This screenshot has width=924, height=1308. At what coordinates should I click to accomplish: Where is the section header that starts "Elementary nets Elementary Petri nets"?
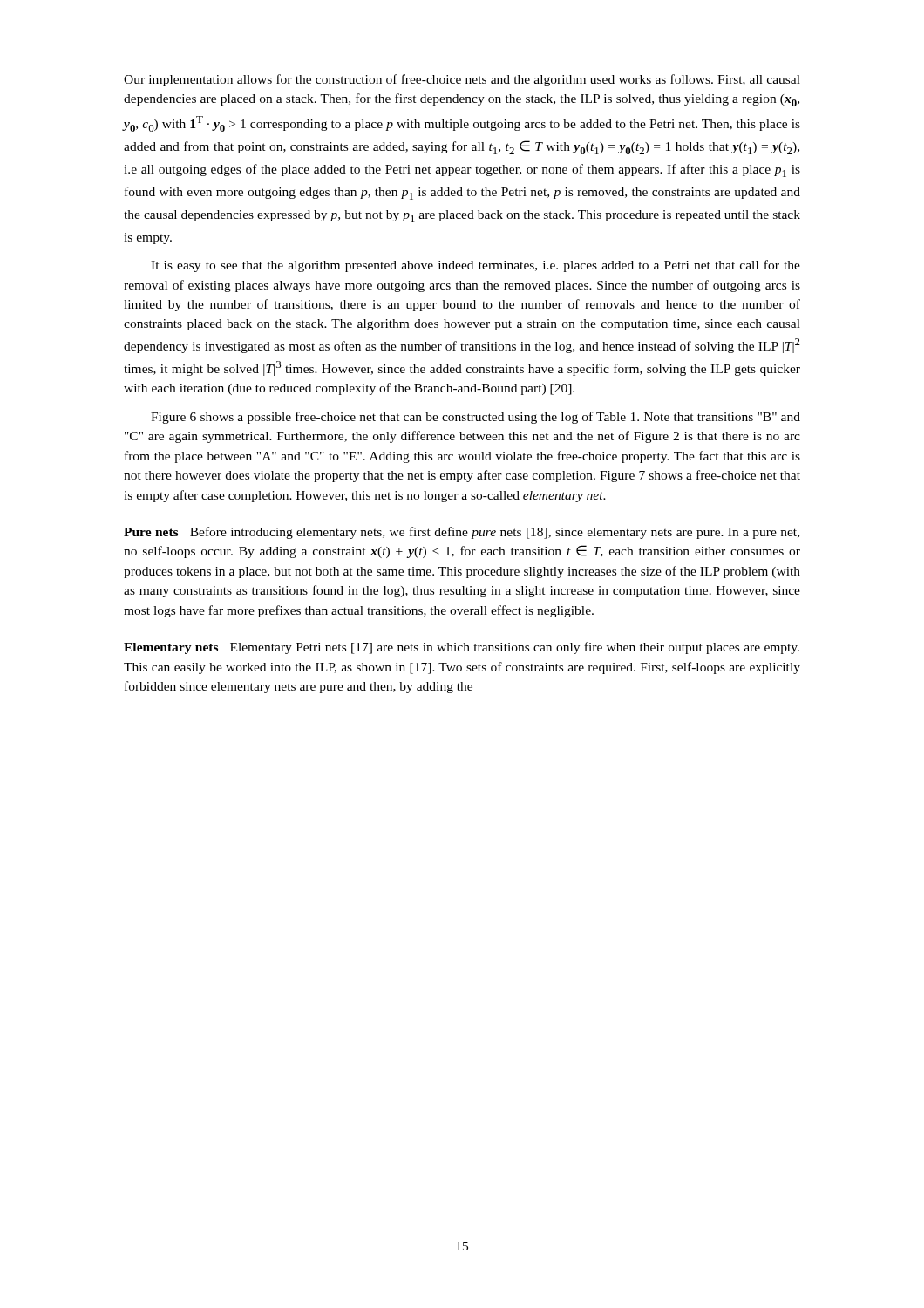point(462,667)
